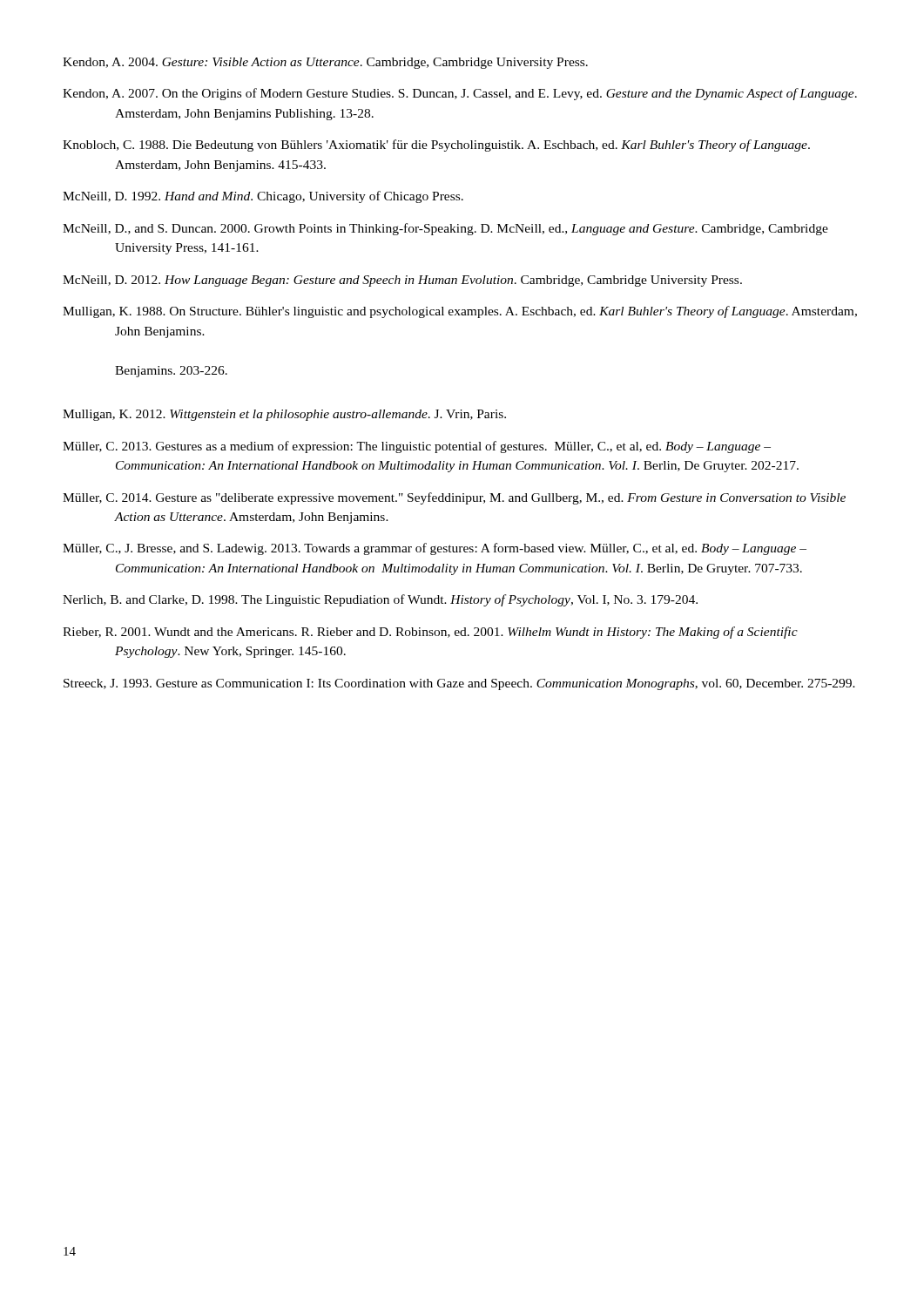This screenshot has height=1307, width=924.
Task: Select the text block starting "Knobloch, C. 1988. Die"
Action: click(437, 154)
